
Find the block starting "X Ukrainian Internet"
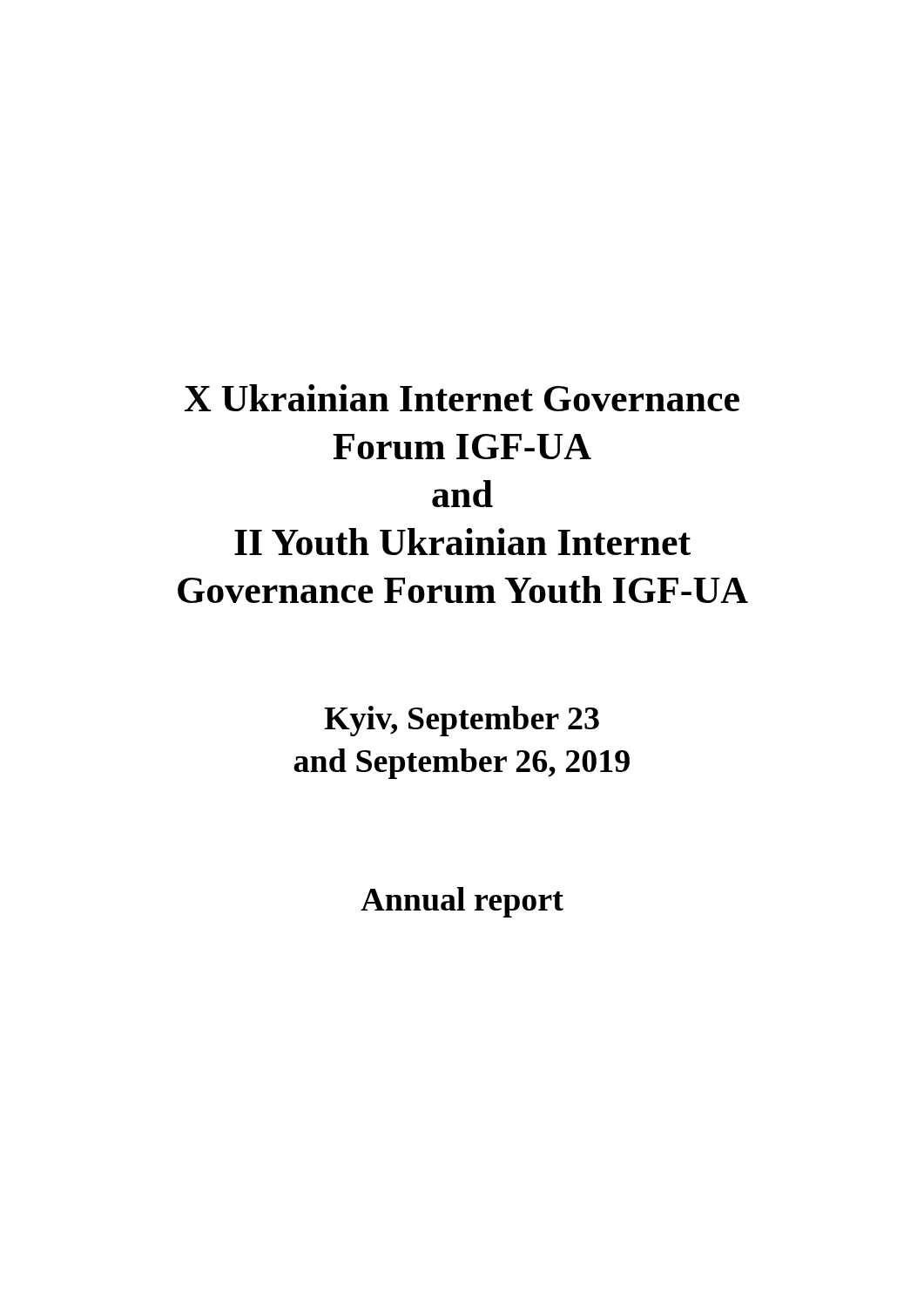click(462, 495)
